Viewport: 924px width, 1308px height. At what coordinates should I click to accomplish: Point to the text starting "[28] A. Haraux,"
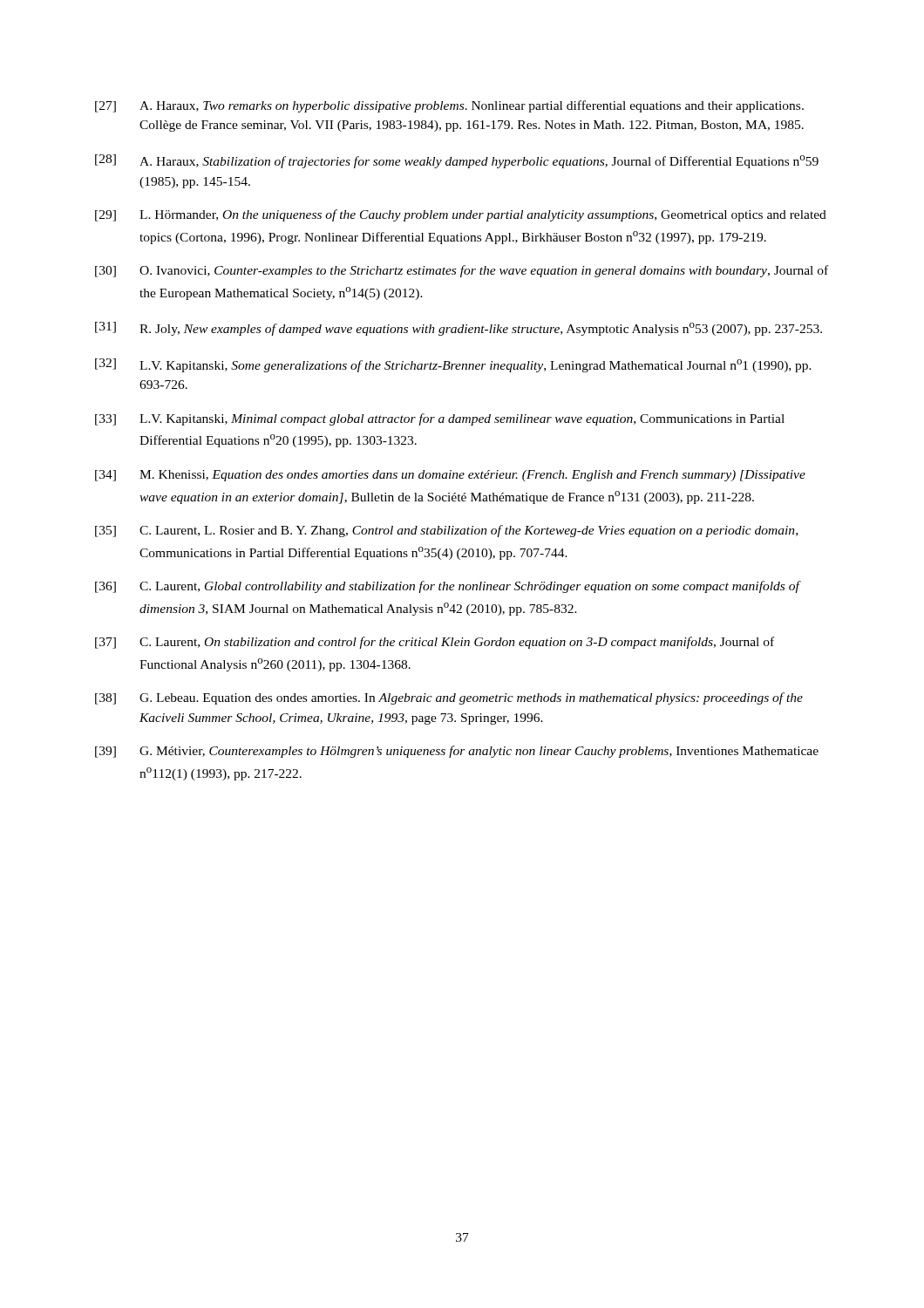(x=462, y=170)
